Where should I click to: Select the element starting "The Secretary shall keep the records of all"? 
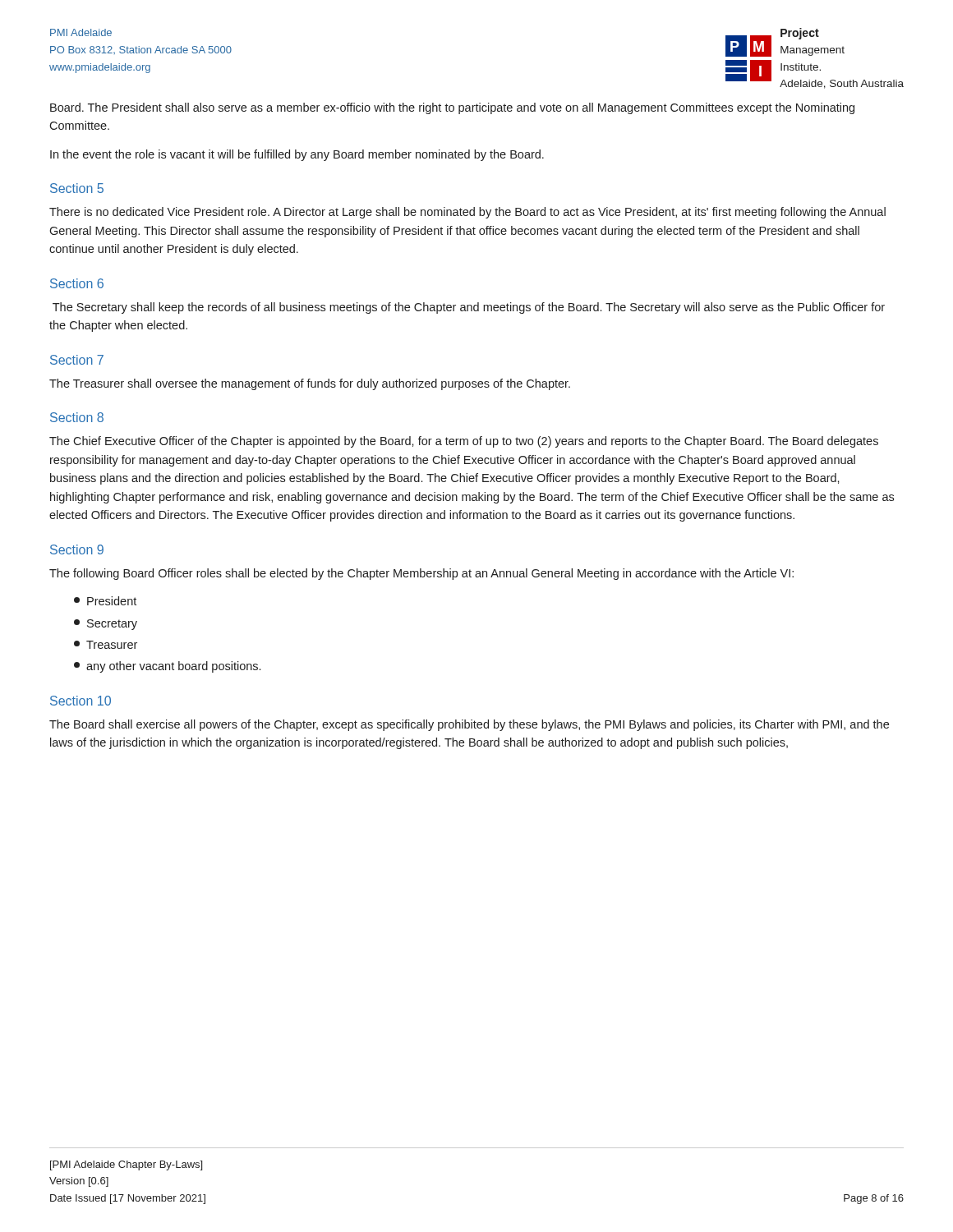467,316
